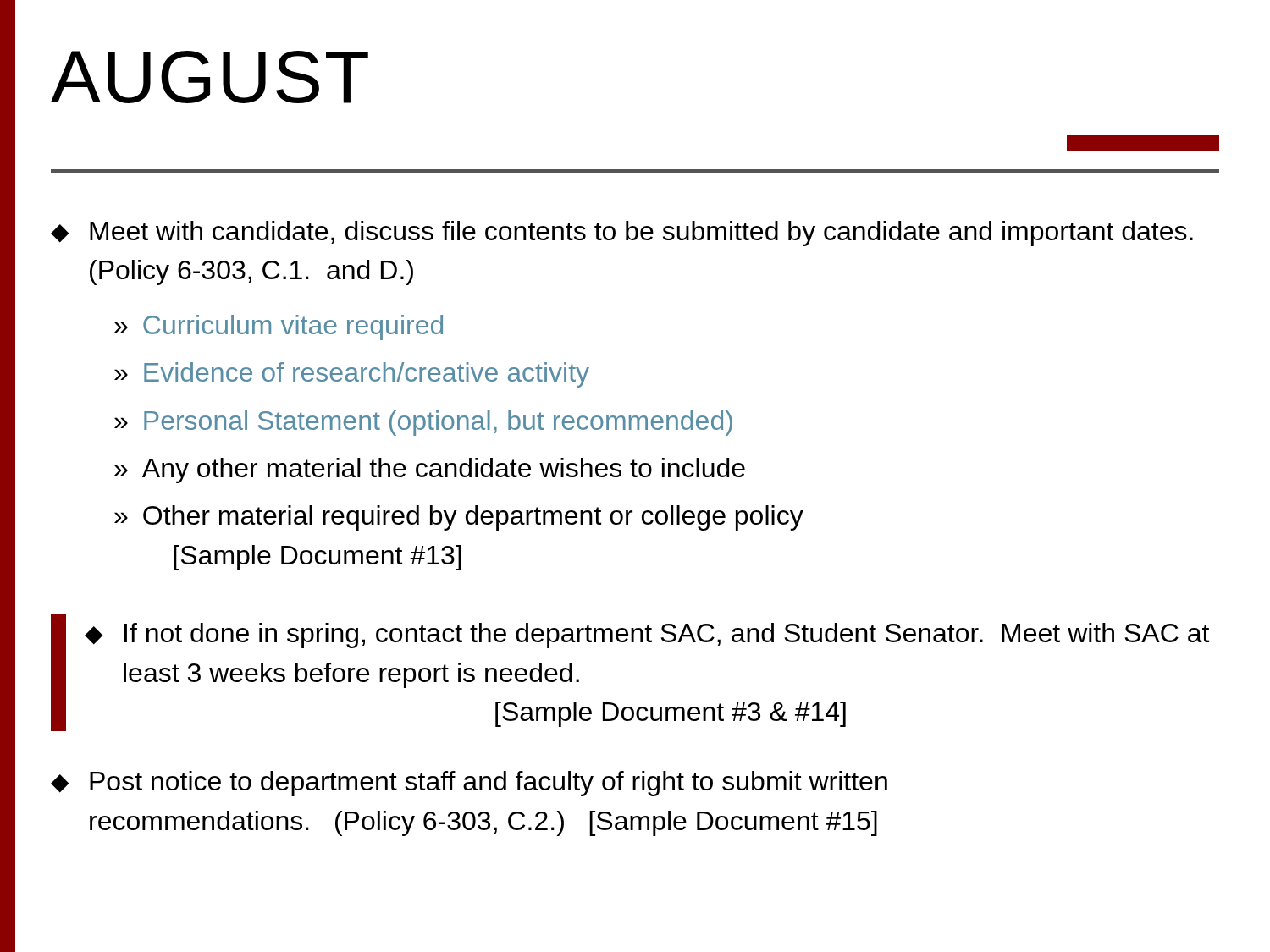Viewport: 1270px width, 952px height.
Task: Point to the text starting "» Evidence of research/creative activity"
Action: click(x=351, y=373)
